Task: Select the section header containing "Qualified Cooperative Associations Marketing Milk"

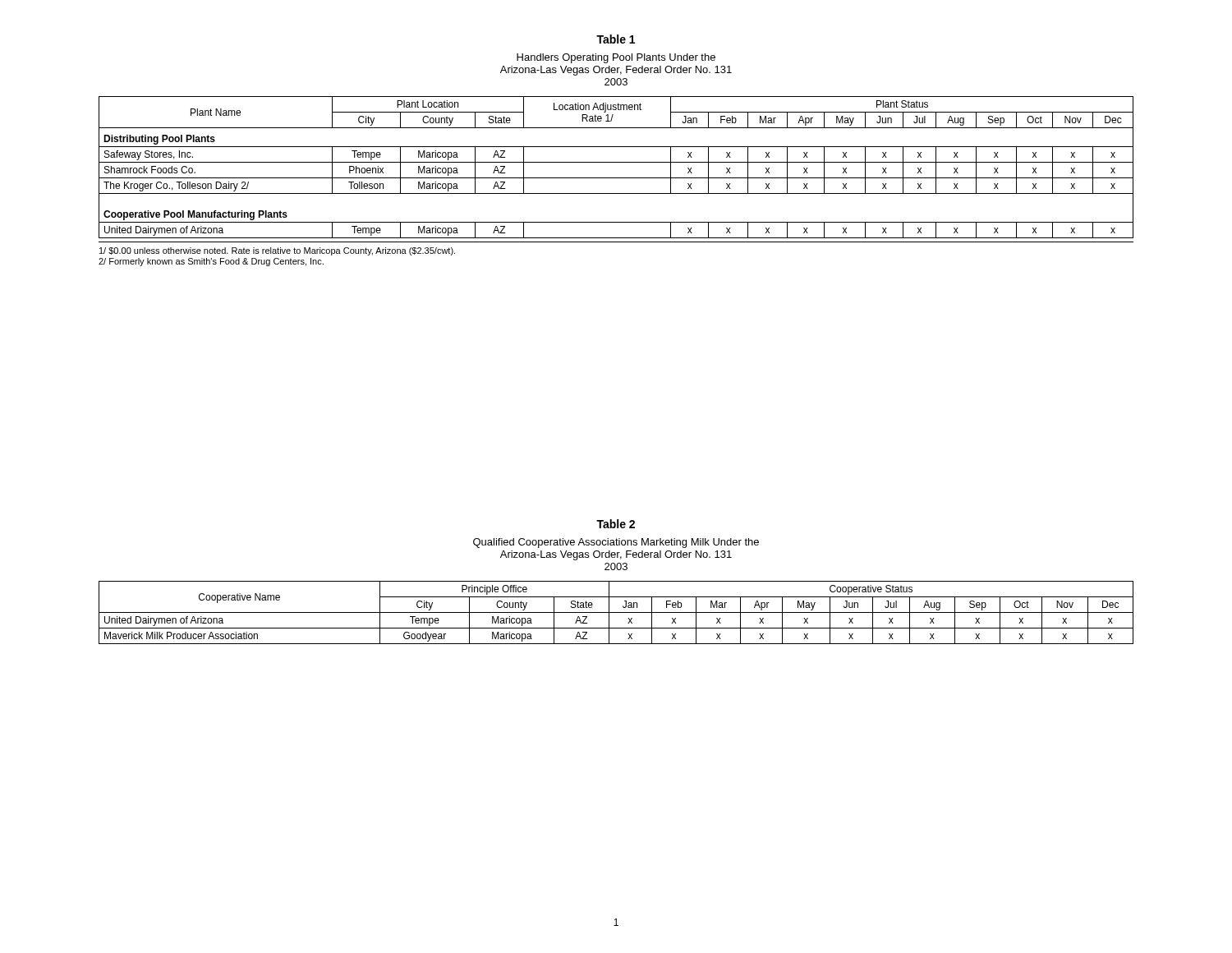Action: point(616,554)
